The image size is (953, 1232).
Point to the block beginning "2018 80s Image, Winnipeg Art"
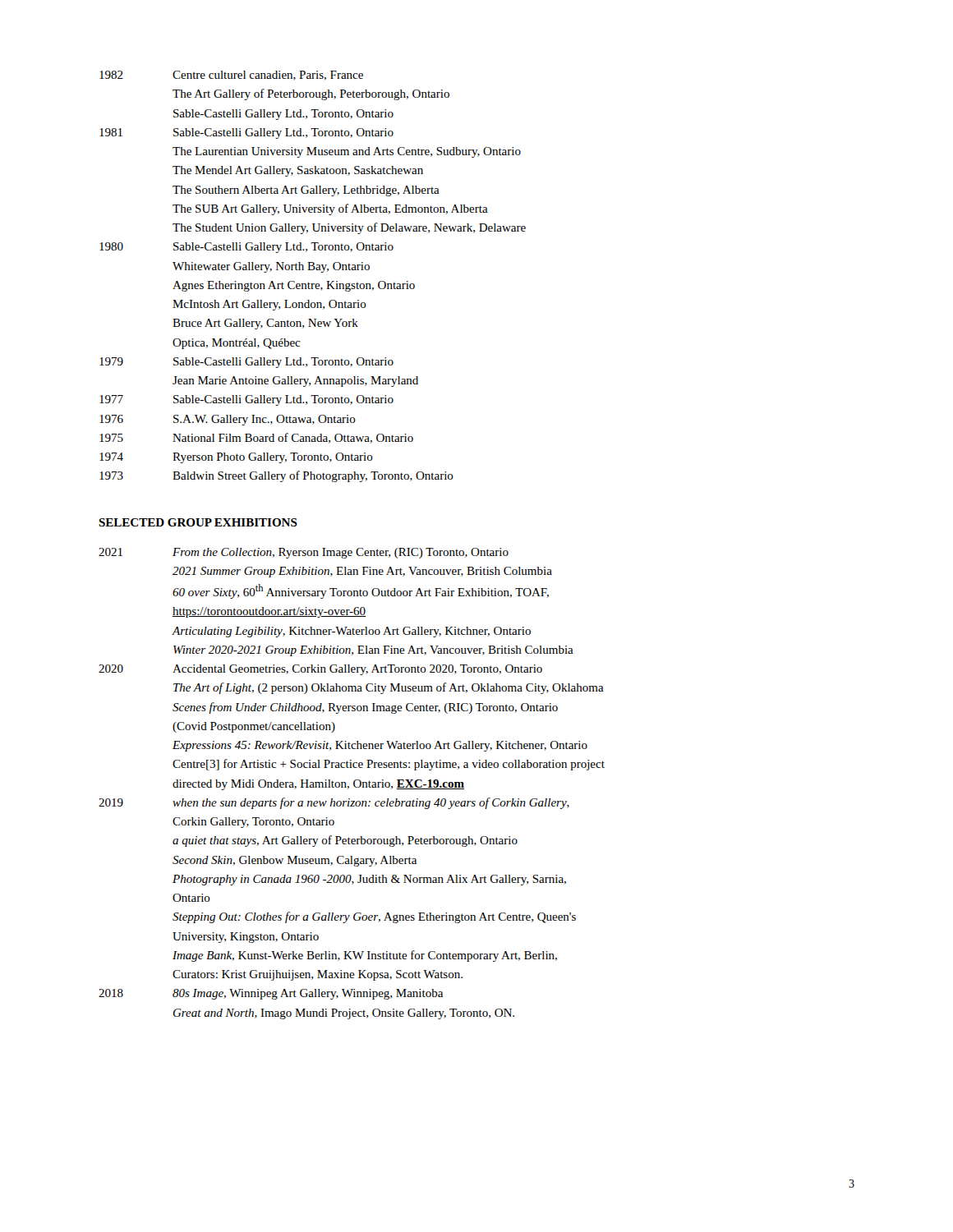tap(476, 1003)
